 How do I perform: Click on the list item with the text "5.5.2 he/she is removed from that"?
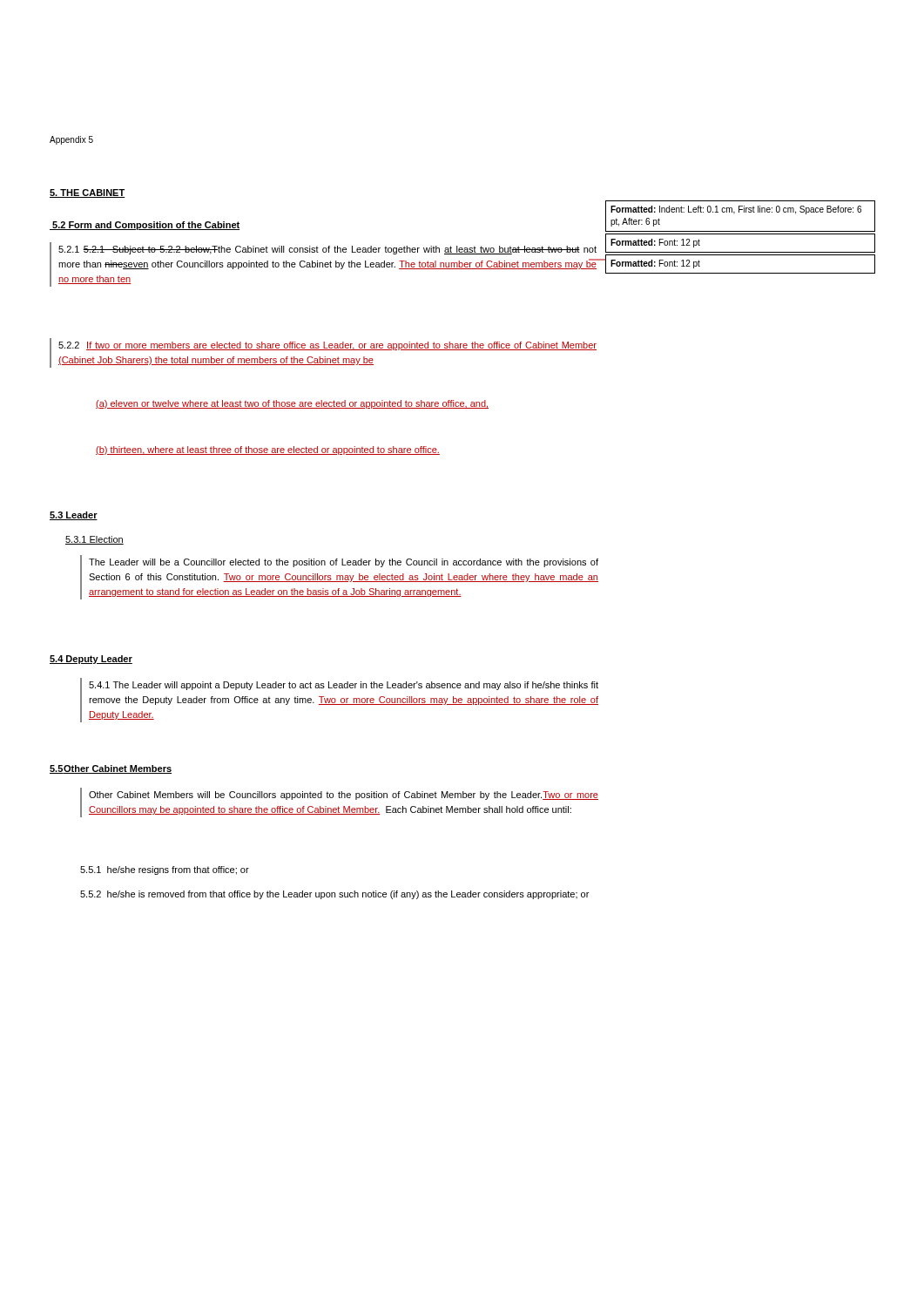(335, 894)
